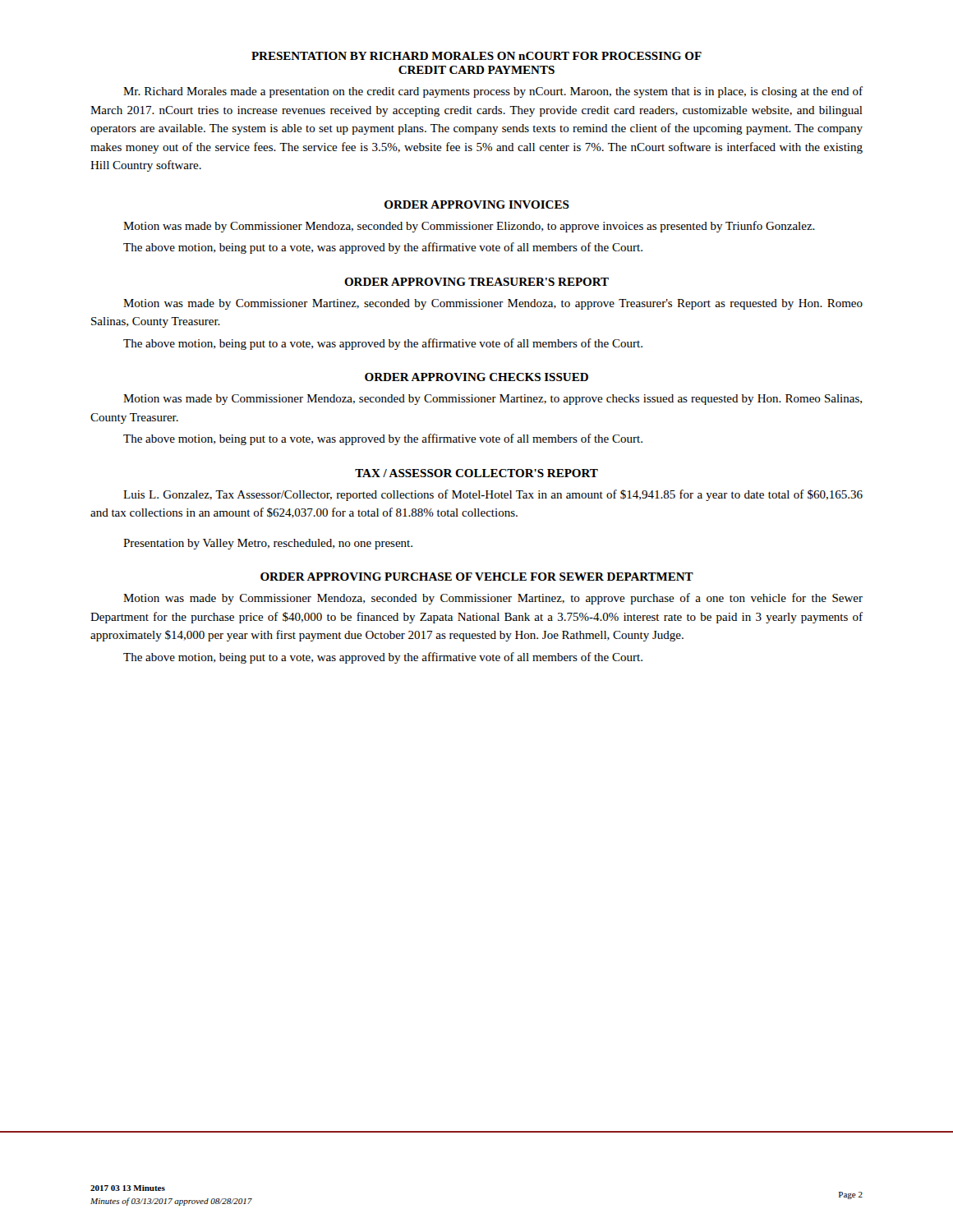Click on the block starting "ORDER APPROVING PURCHASE OF"
The image size is (953, 1232).
pos(476,577)
